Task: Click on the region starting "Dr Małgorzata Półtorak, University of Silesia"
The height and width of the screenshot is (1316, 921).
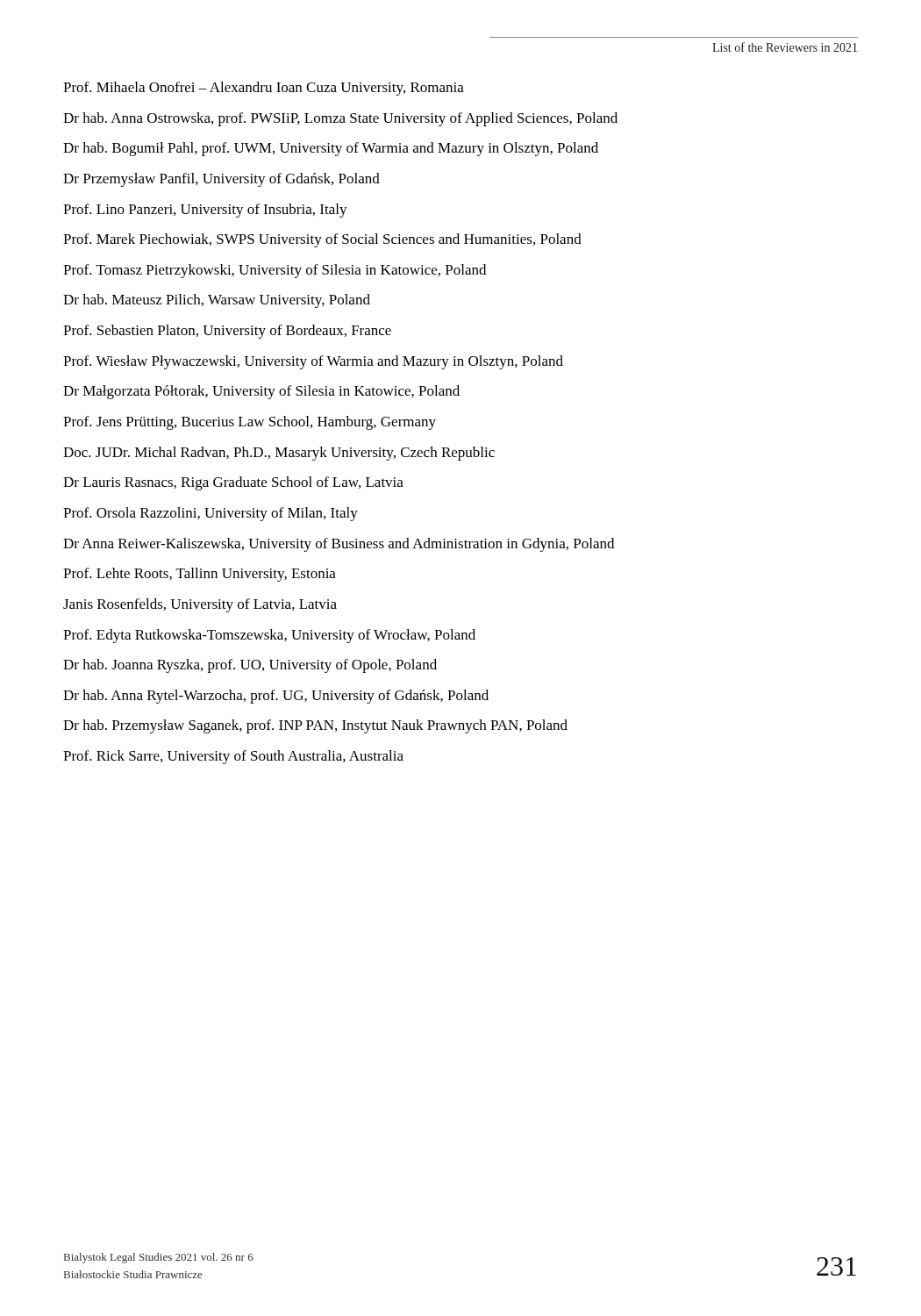Action: point(262,391)
